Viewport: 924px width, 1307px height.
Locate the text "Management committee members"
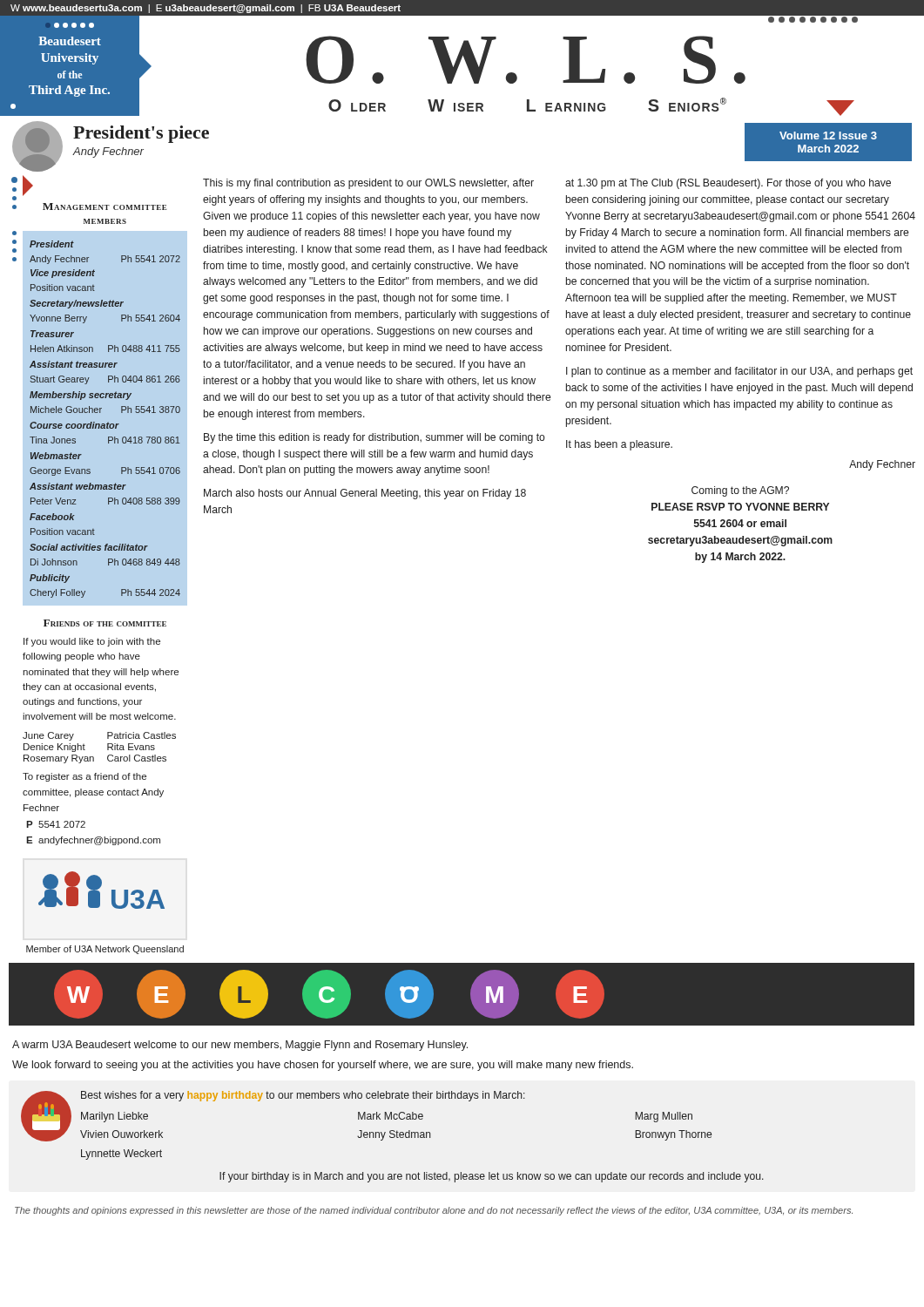(x=105, y=213)
